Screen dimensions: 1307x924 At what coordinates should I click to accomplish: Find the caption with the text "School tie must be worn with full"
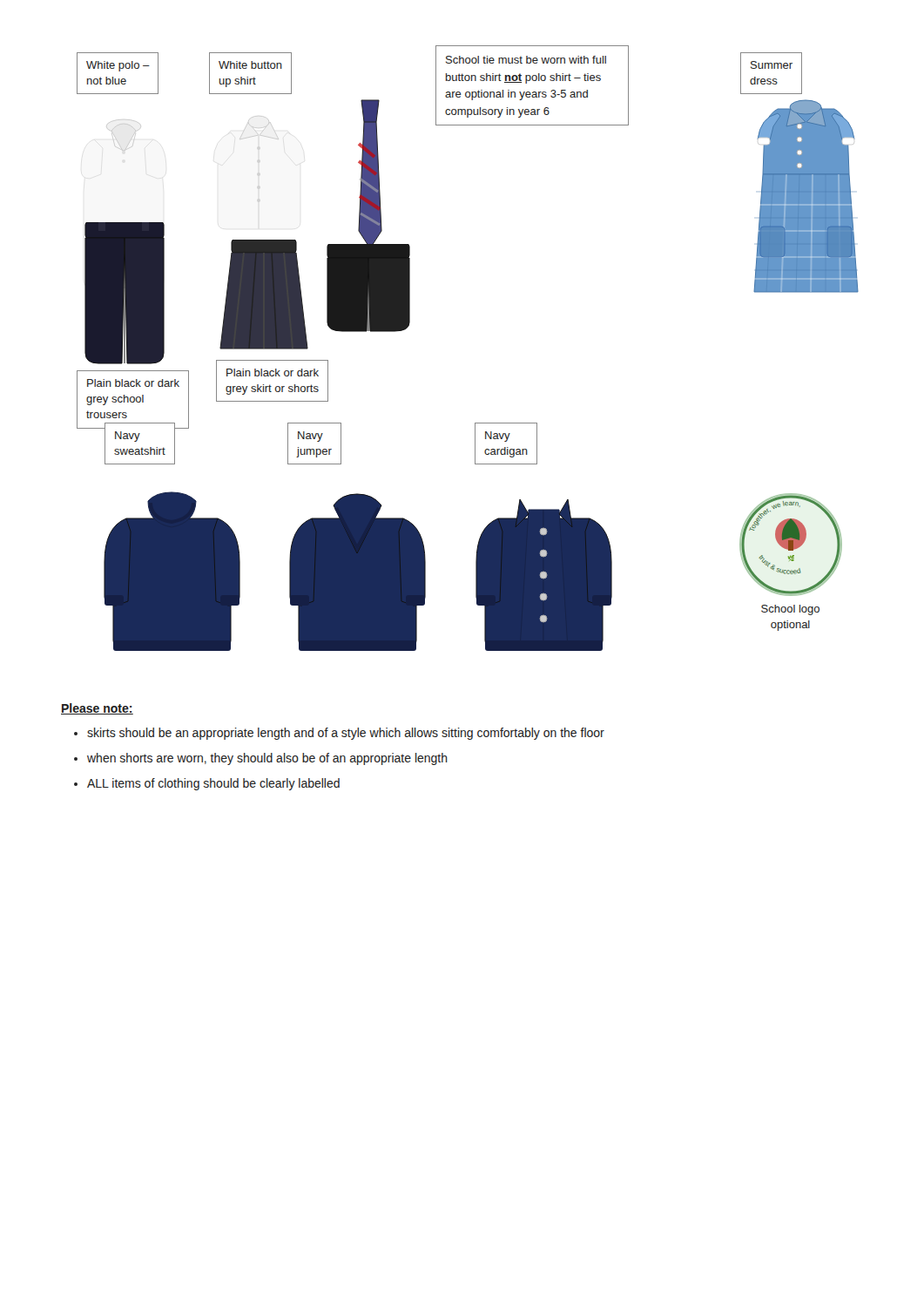pos(526,85)
